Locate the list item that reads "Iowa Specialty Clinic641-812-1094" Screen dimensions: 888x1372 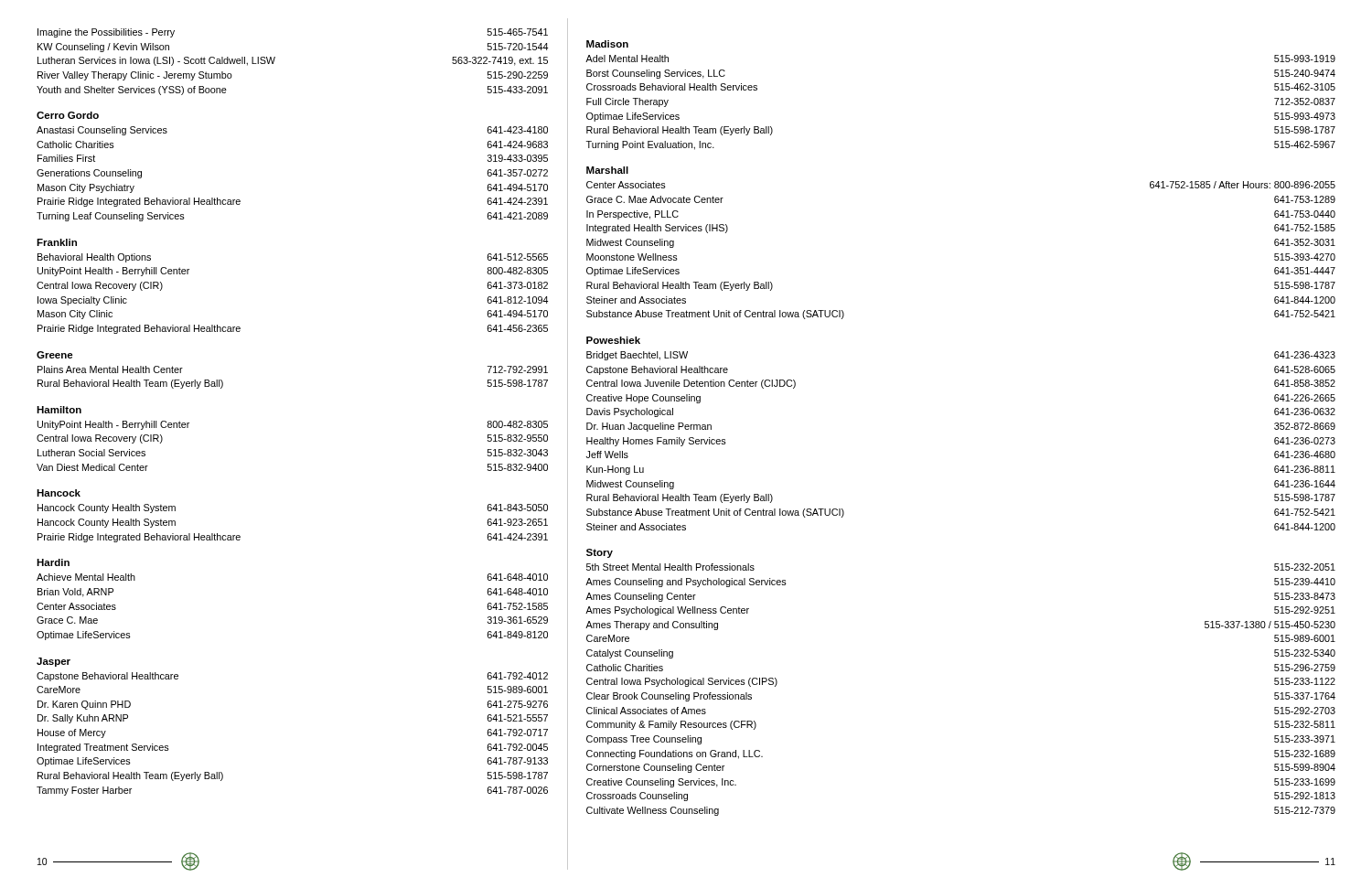(x=84, y=300)
